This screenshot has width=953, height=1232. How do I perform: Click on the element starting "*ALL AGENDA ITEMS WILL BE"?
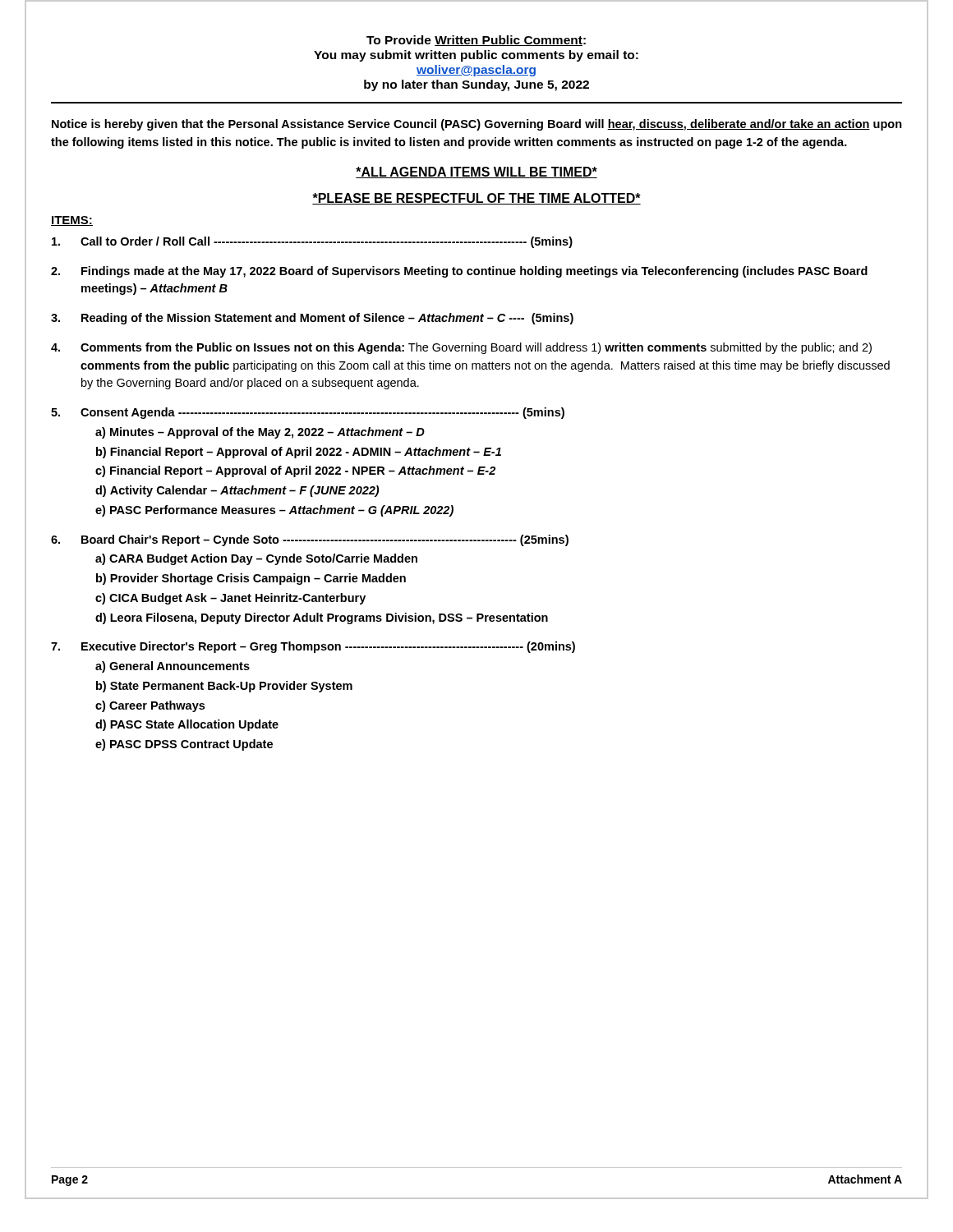476,172
